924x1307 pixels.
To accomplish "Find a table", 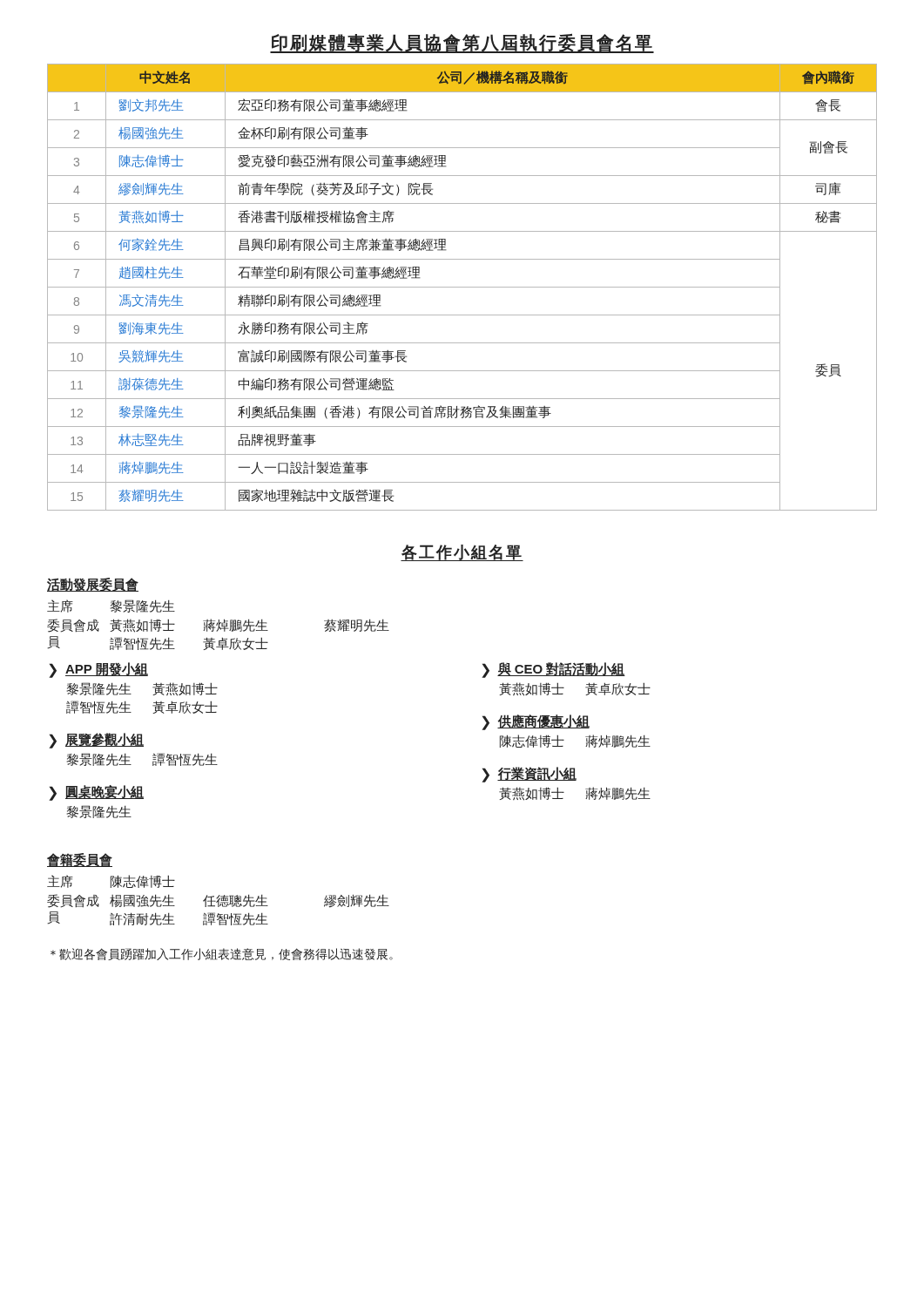I will coord(462,287).
